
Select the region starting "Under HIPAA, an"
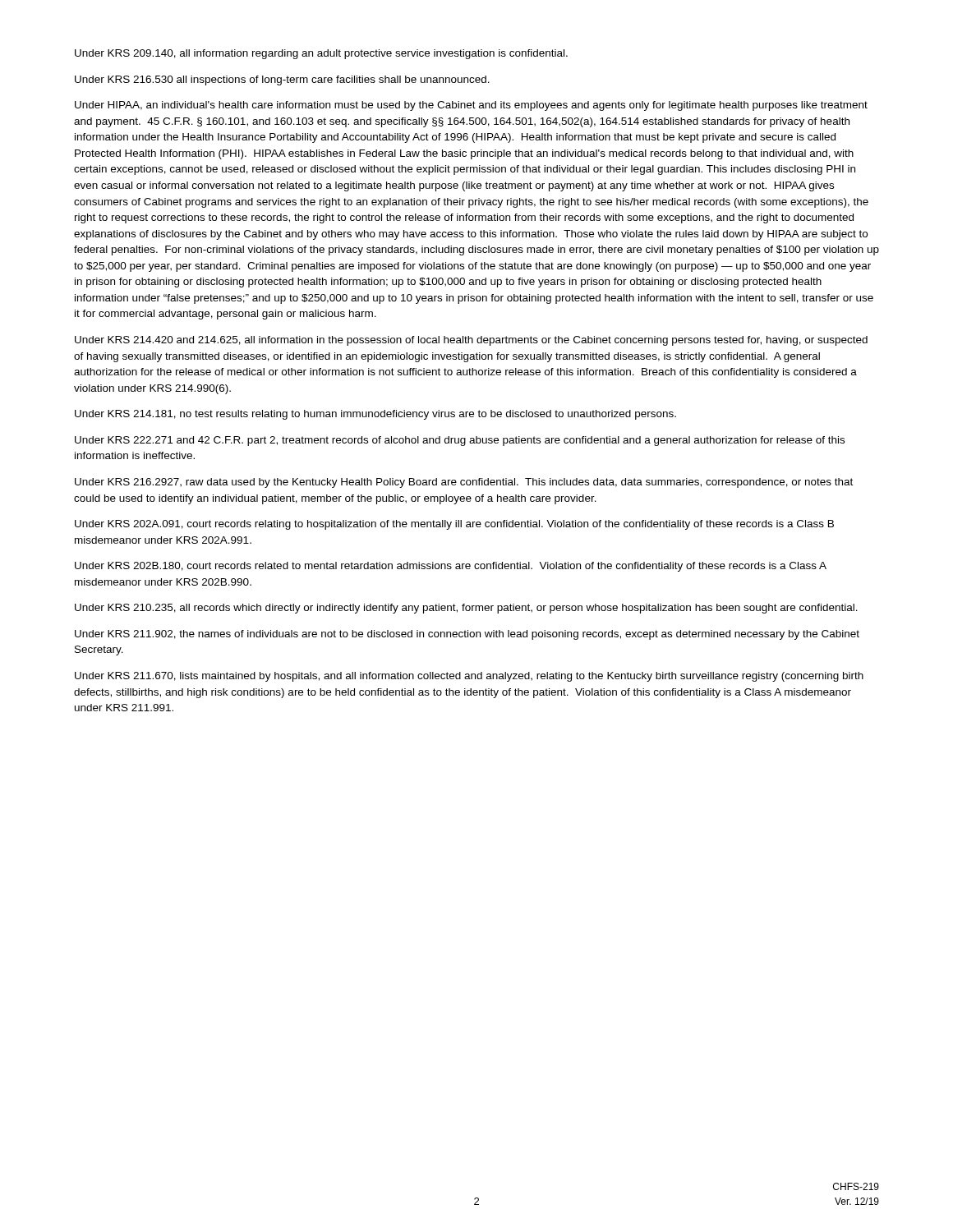[x=476, y=209]
